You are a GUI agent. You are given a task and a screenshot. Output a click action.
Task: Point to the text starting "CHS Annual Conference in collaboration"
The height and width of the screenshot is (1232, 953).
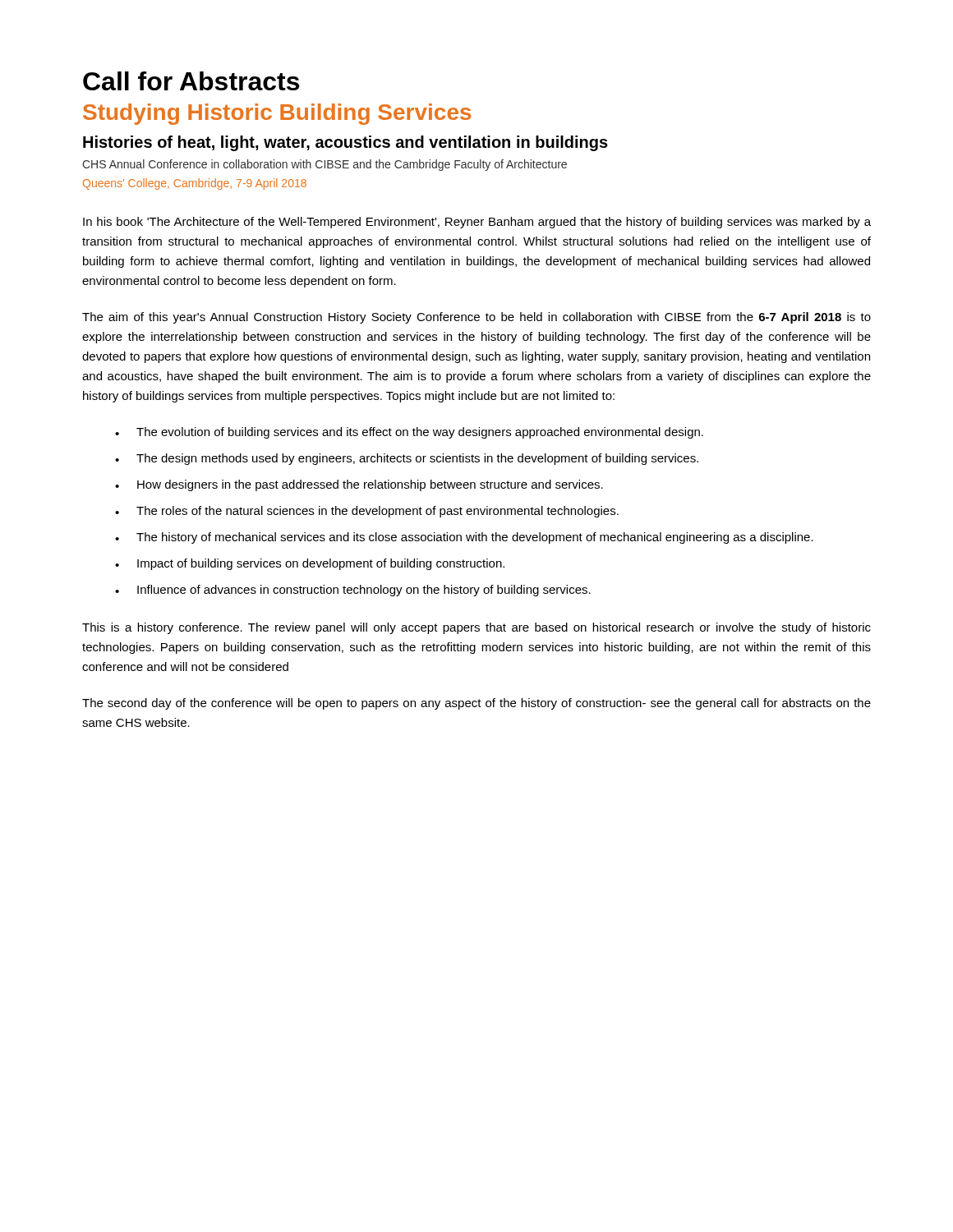325,164
